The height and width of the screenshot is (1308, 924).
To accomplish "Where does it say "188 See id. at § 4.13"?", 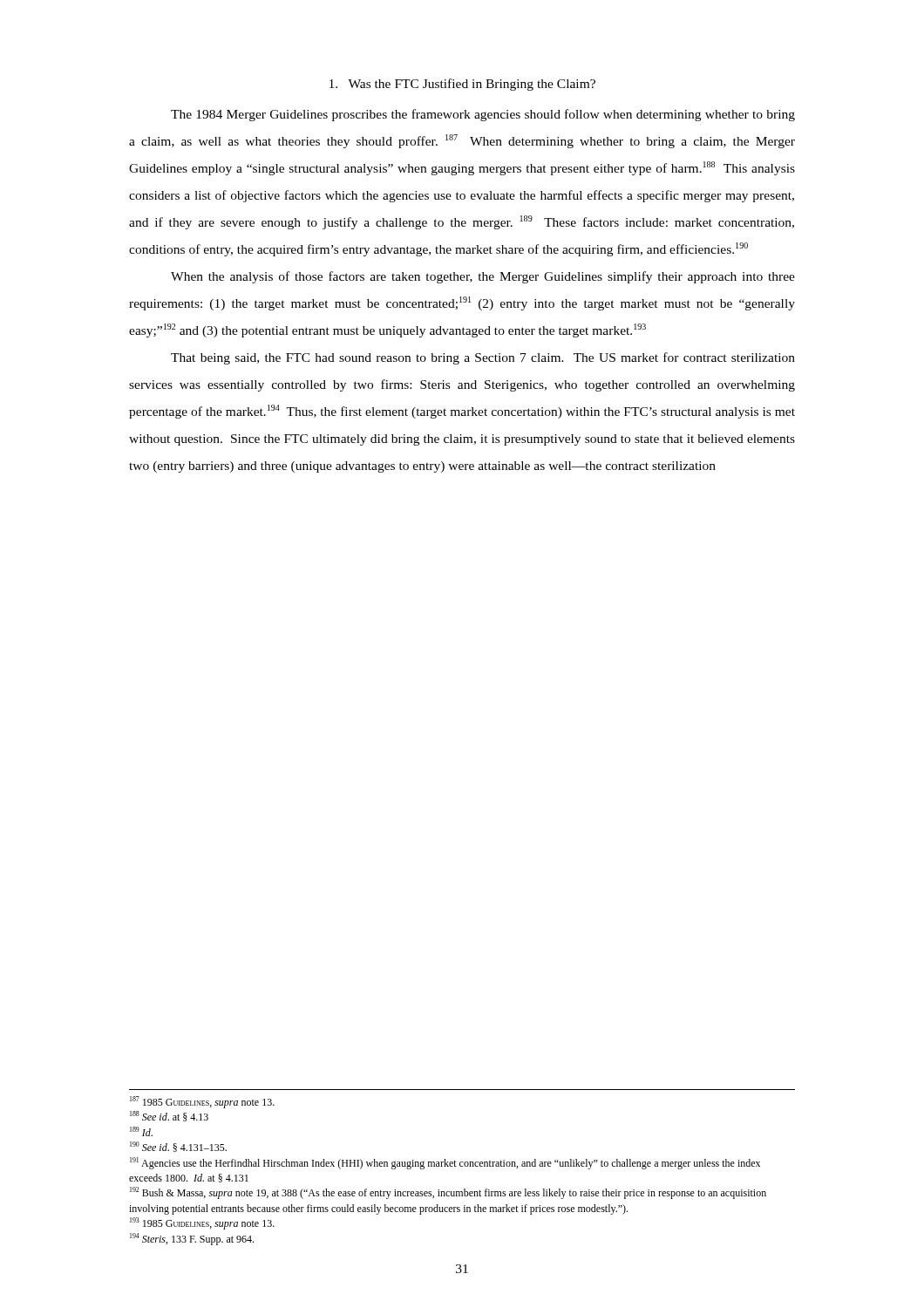I will [x=169, y=1117].
